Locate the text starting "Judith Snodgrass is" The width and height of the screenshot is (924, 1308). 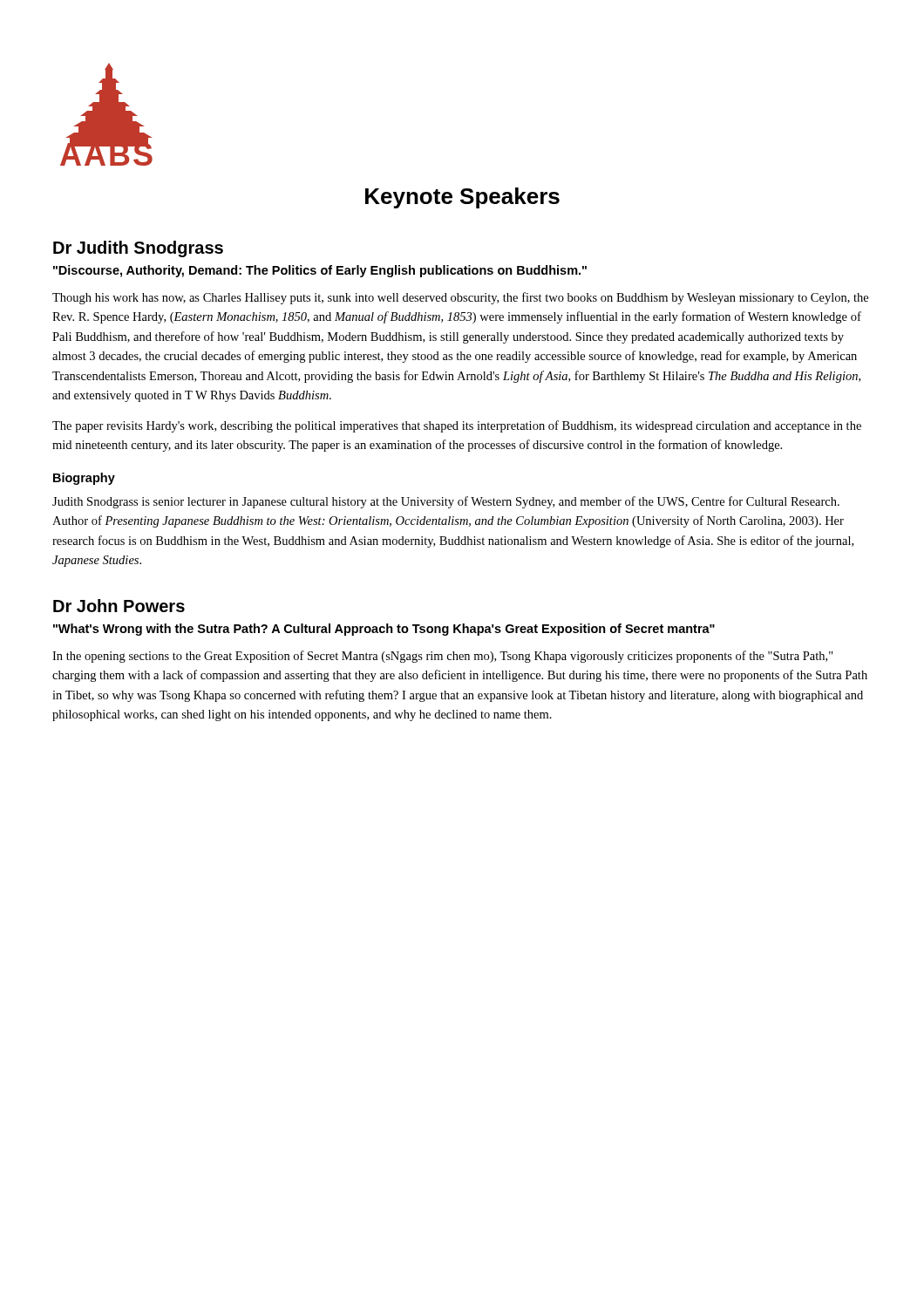click(x=453, y=531)
